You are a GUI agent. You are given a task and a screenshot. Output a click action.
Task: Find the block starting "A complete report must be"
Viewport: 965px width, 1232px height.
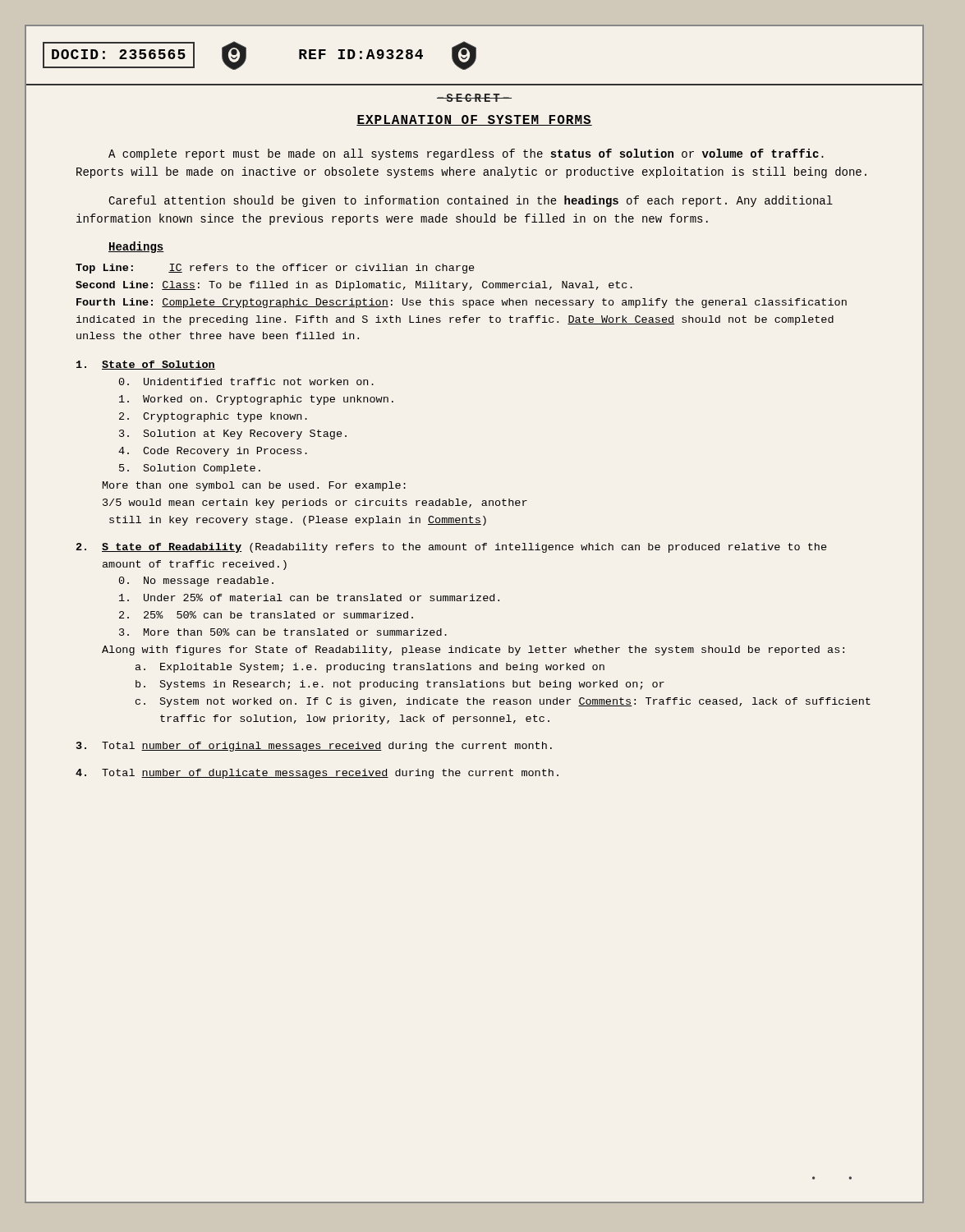(x=472, y=163)
